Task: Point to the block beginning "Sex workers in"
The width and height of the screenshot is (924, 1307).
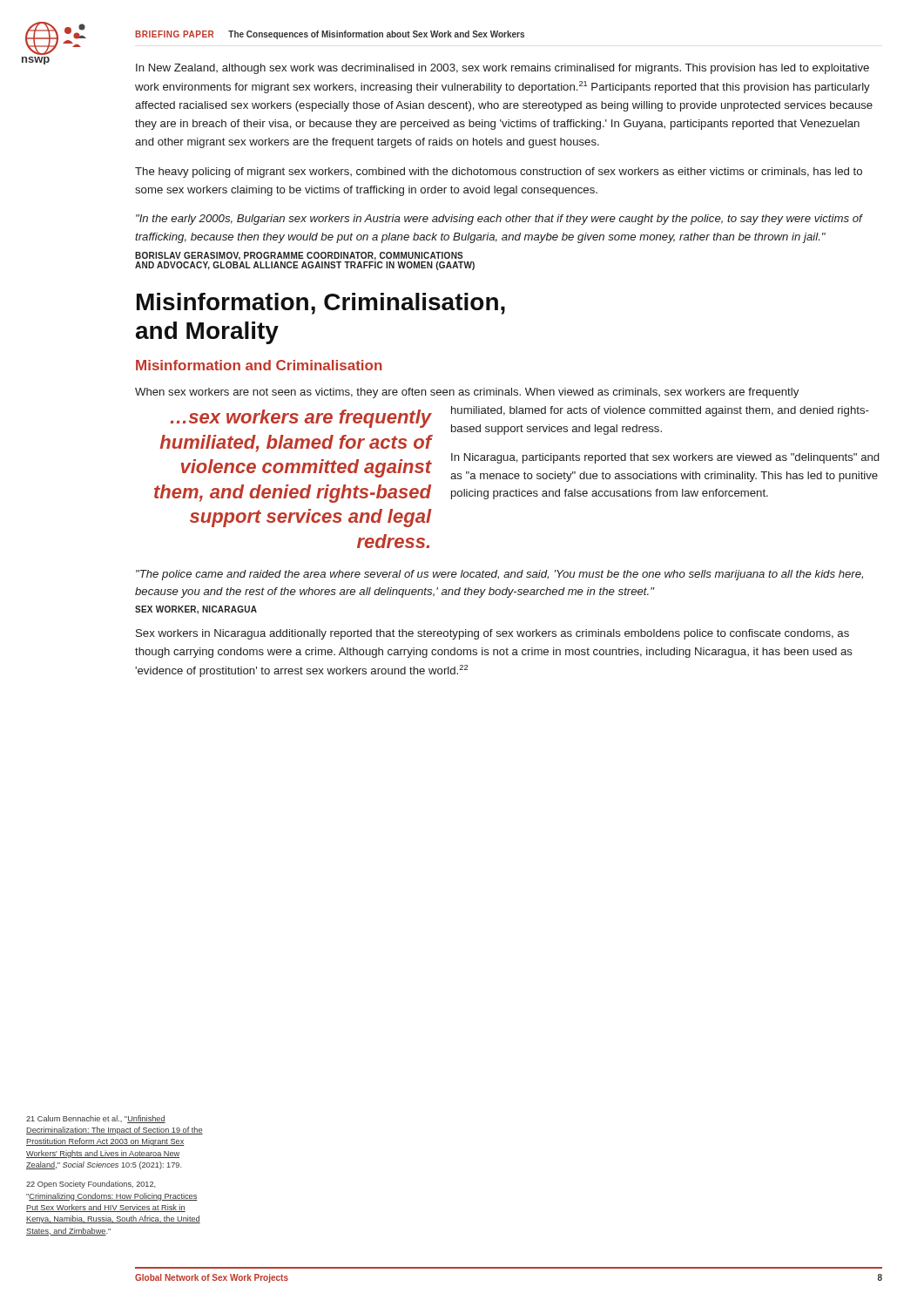Action: point(494,652)
